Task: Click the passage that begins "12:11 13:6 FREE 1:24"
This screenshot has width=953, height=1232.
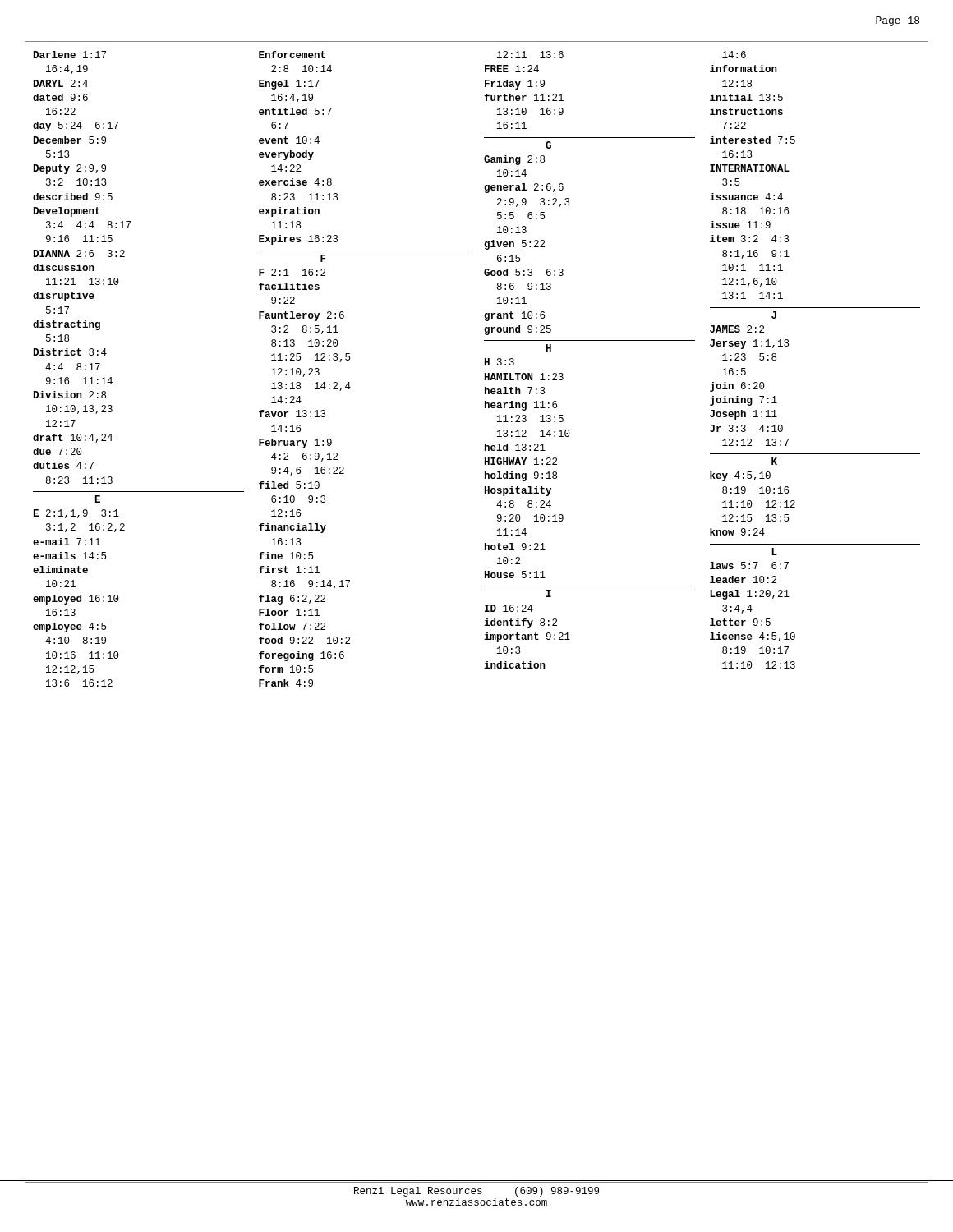Action: [x=524, y=91]
